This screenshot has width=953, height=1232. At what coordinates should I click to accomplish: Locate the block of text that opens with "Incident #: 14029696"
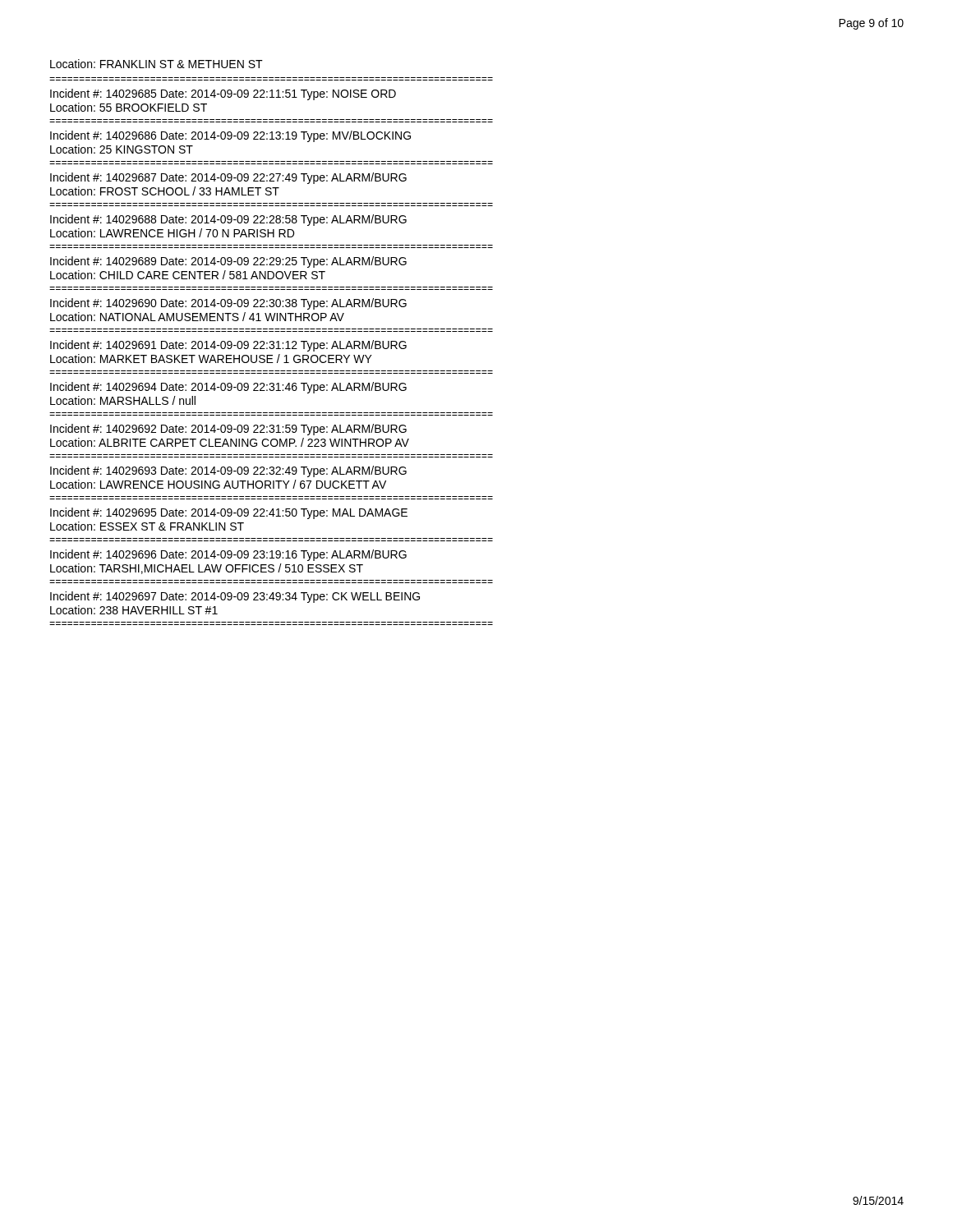[x=228, y=555]
